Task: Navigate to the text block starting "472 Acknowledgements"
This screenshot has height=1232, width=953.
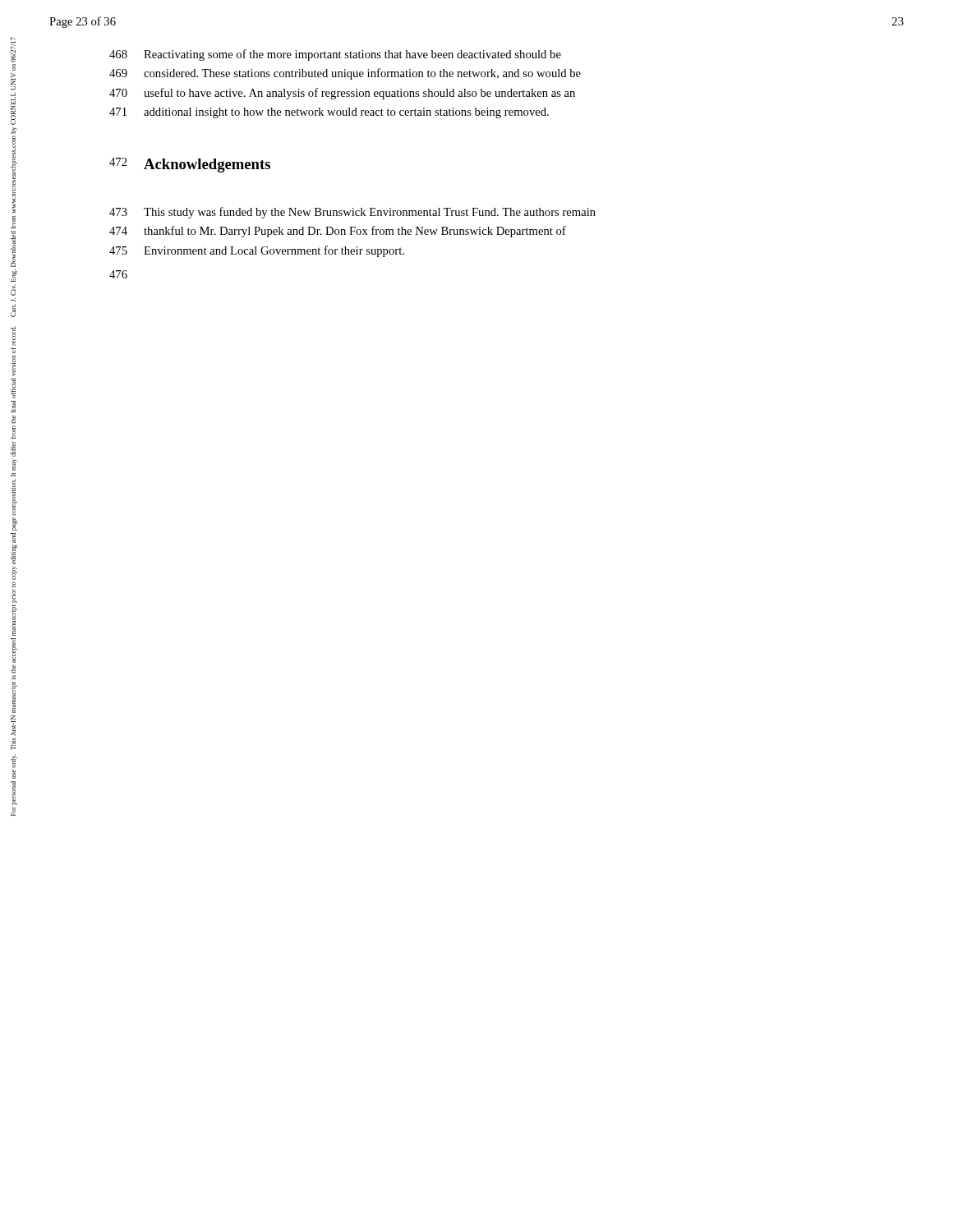Action: [x=176, y=164]
